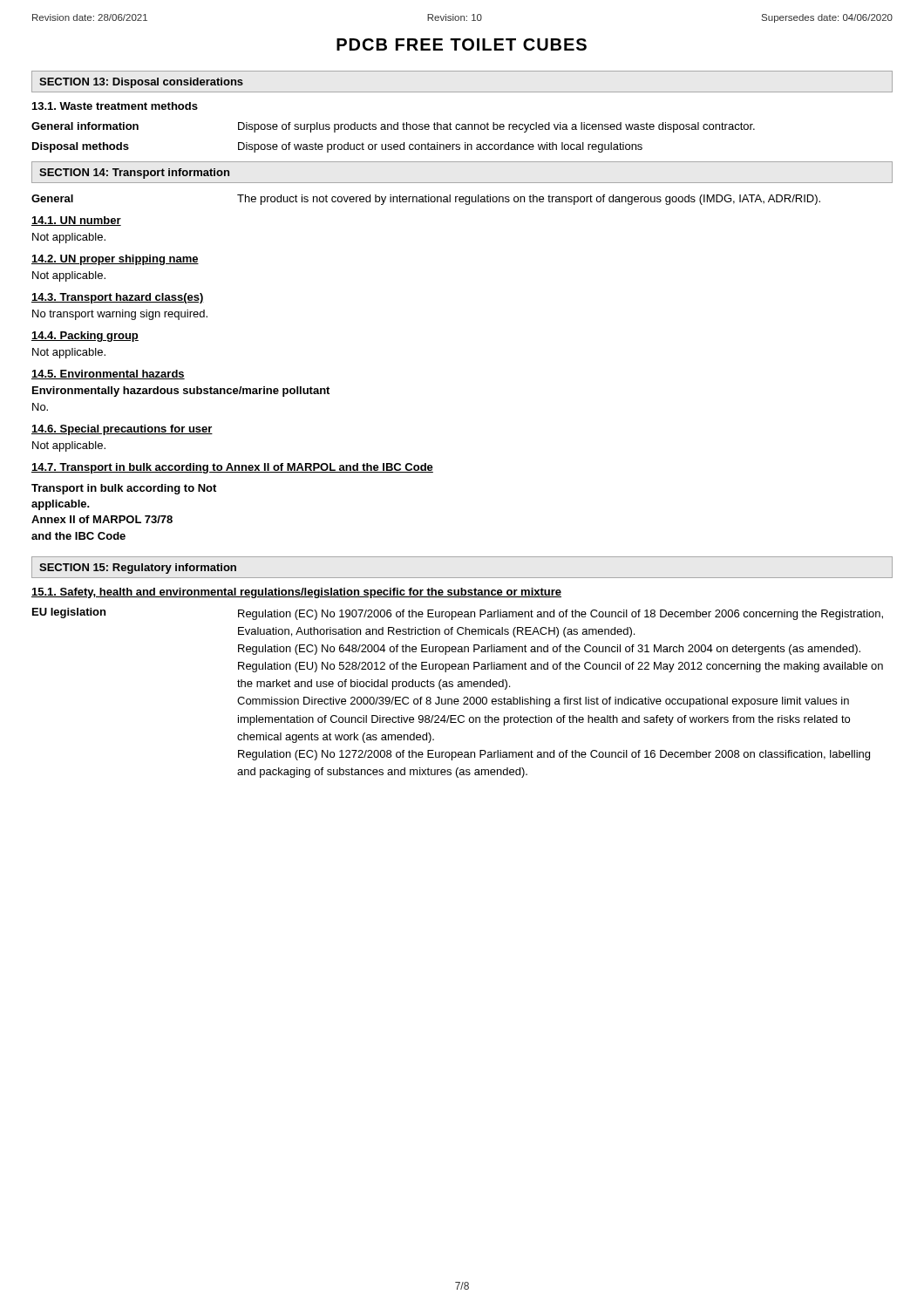Image resolution: width=924 pixels, height=1308 pixels.
Task: Locate the text "14.4. Packing group"
Action: pyautogui.click(x=85, y=335)
